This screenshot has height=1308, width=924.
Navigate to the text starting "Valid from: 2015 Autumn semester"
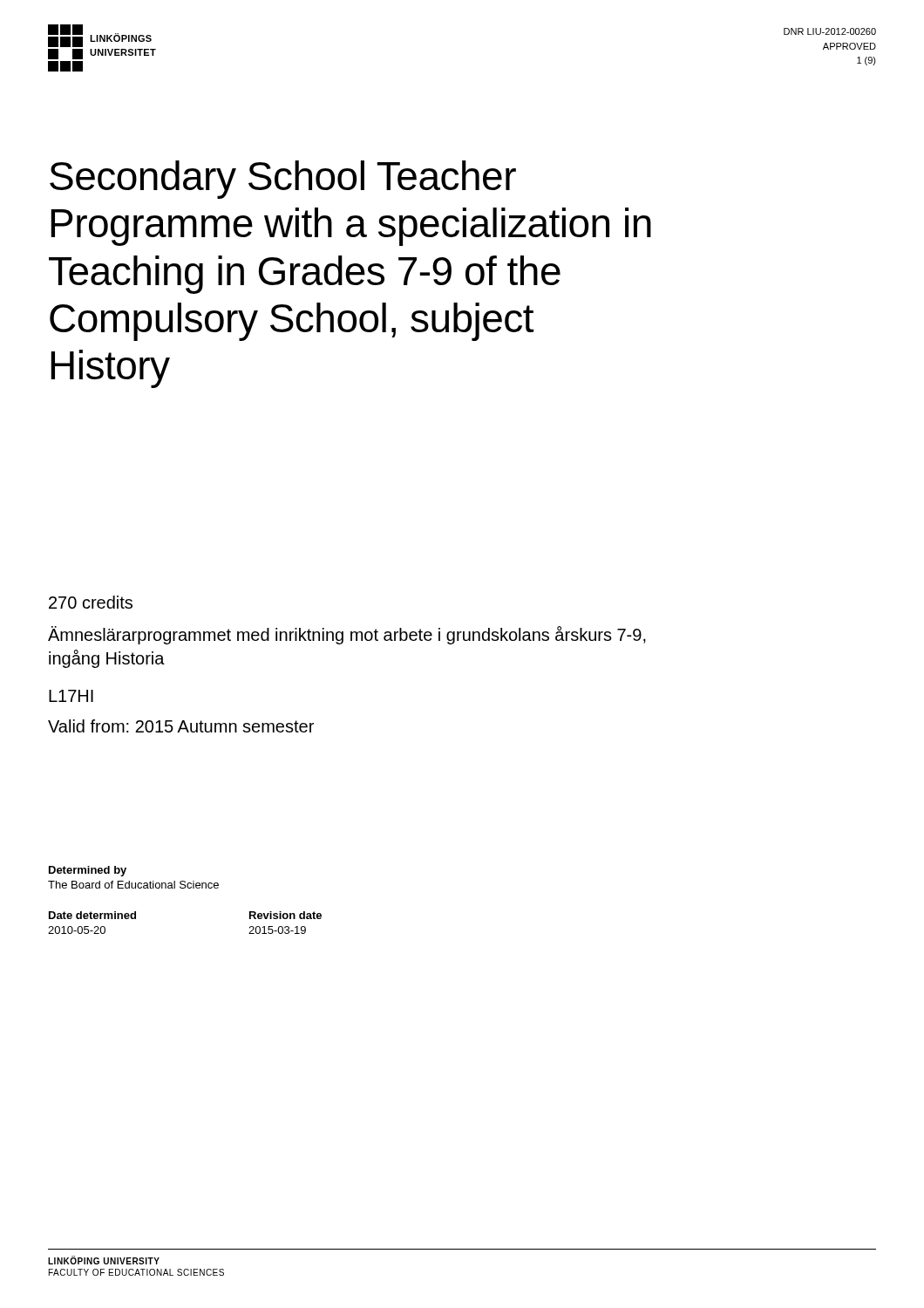(x=181, y=726)
